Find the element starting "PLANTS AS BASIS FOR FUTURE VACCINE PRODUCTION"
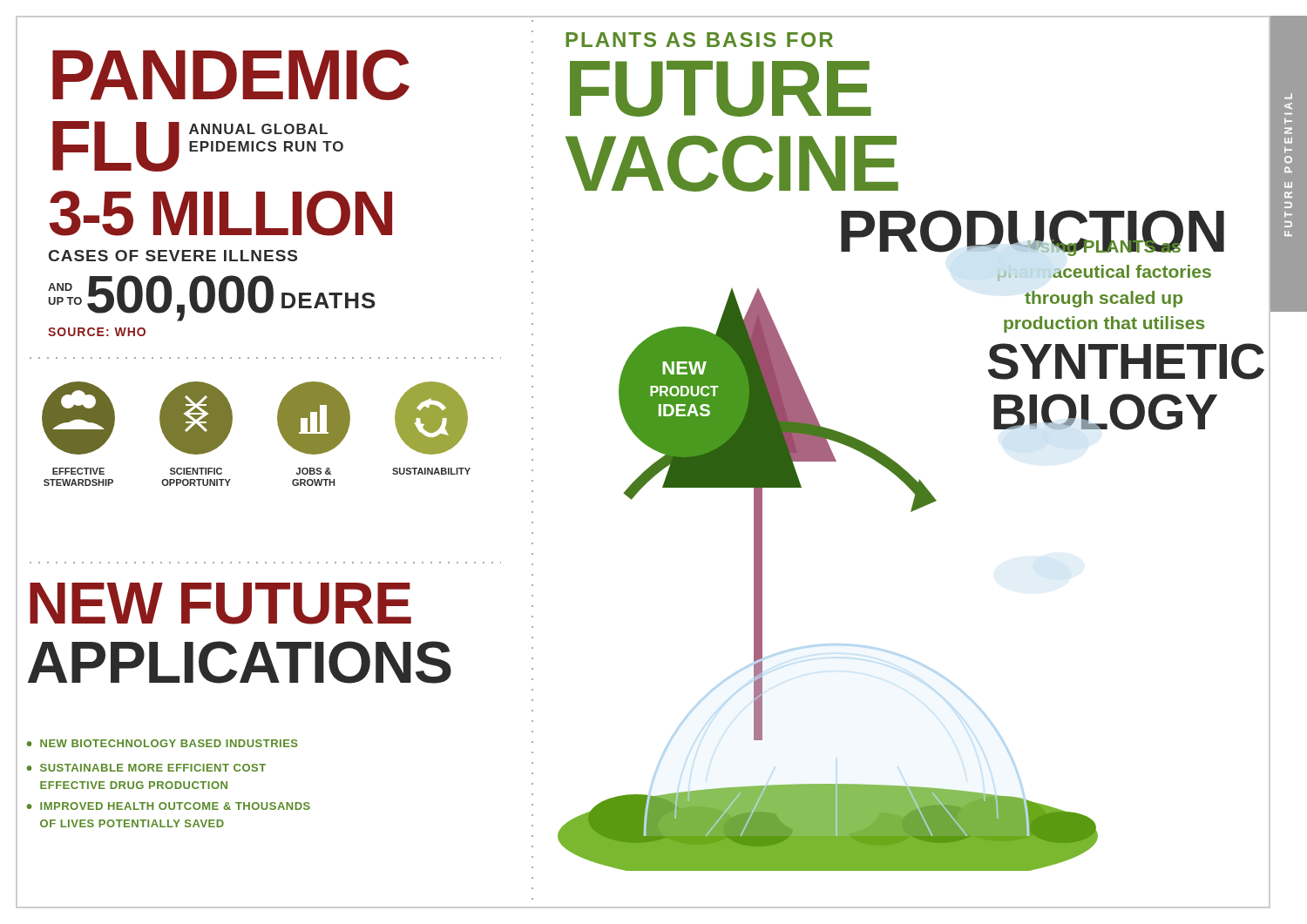1307x924 pixels. pos(896,144)
